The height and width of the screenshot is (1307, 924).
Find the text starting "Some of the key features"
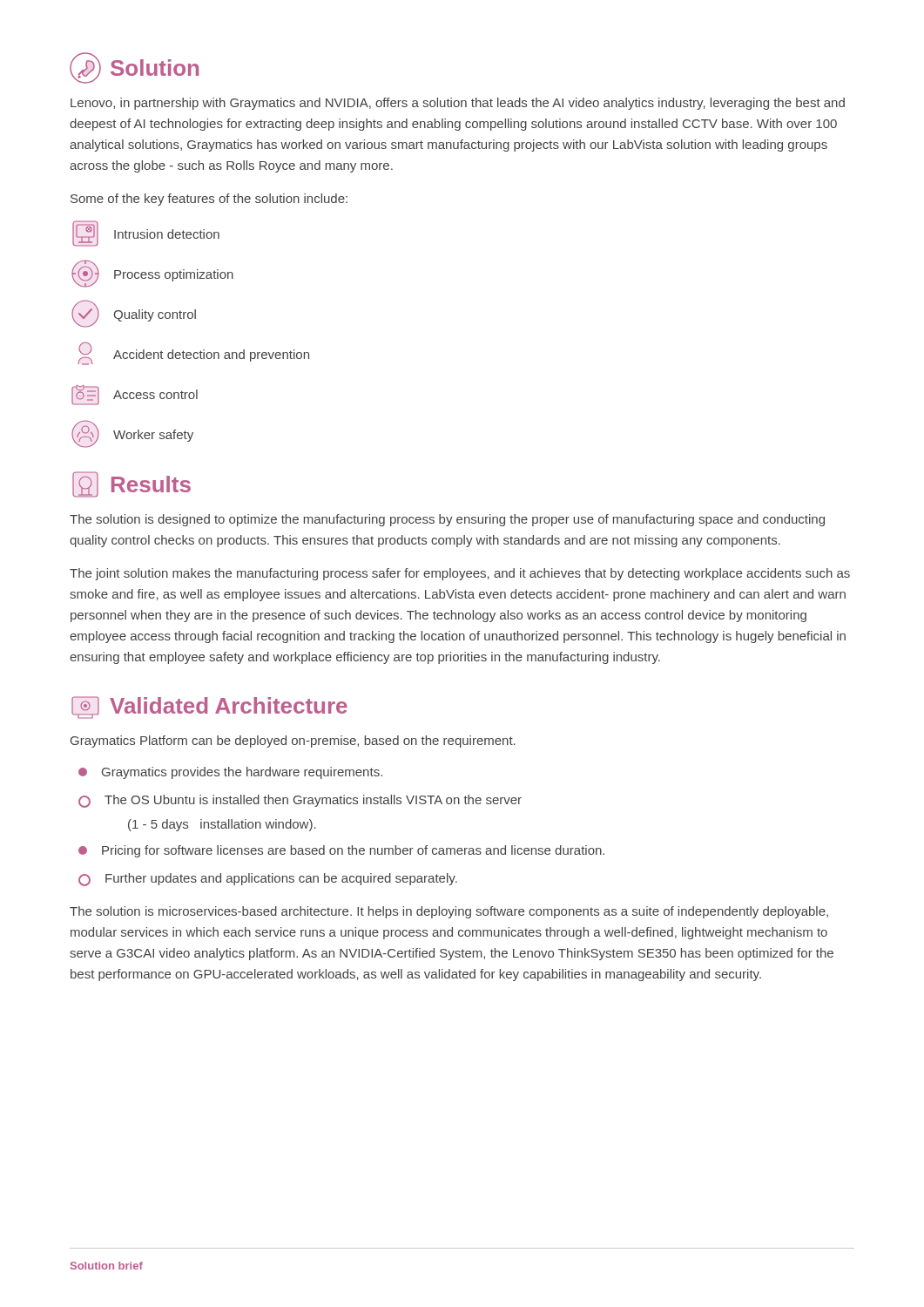pyautogui.click(x=209, y=198)
